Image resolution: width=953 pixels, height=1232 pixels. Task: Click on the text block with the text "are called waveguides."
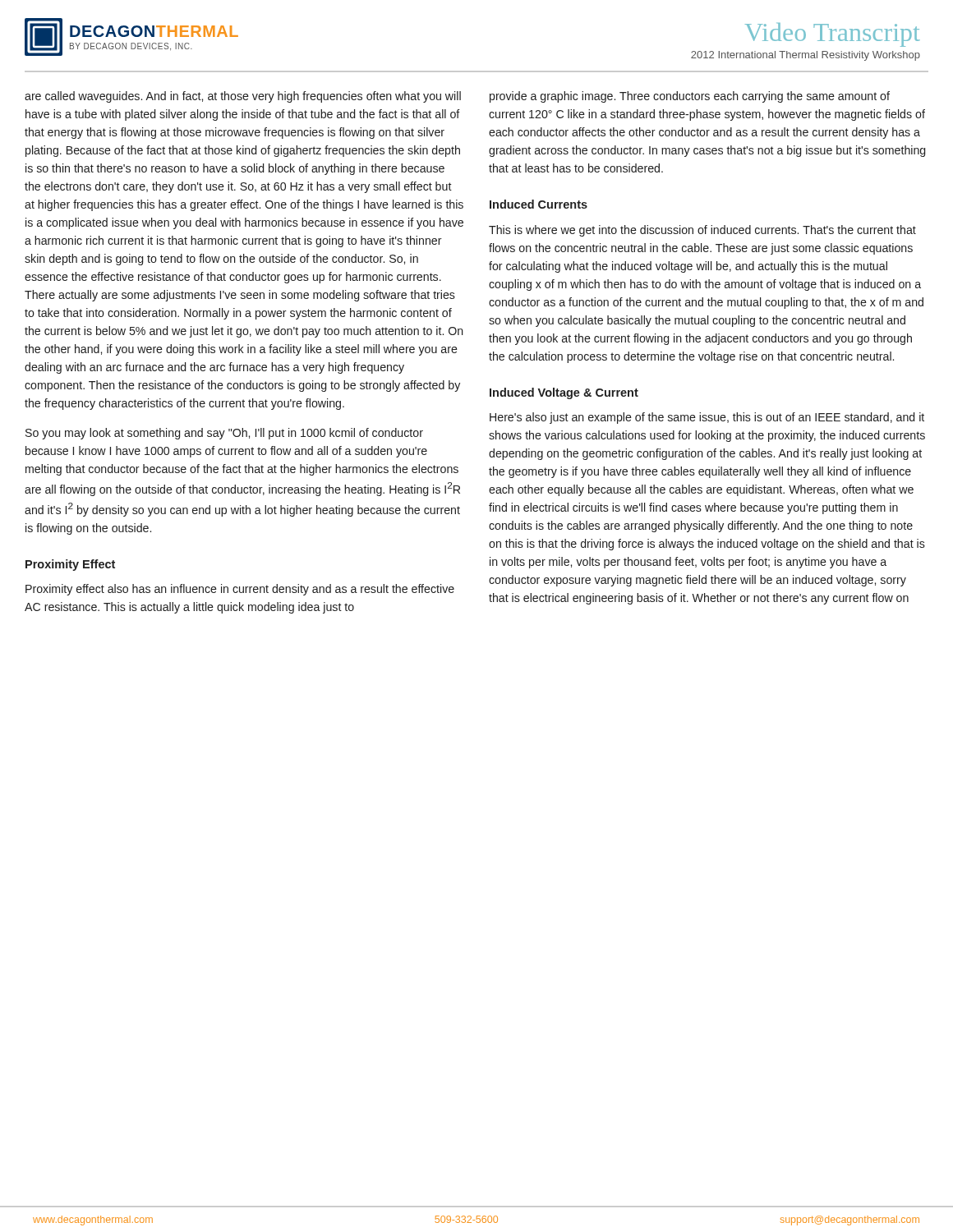pyautogui.click(x=244, y=250)
